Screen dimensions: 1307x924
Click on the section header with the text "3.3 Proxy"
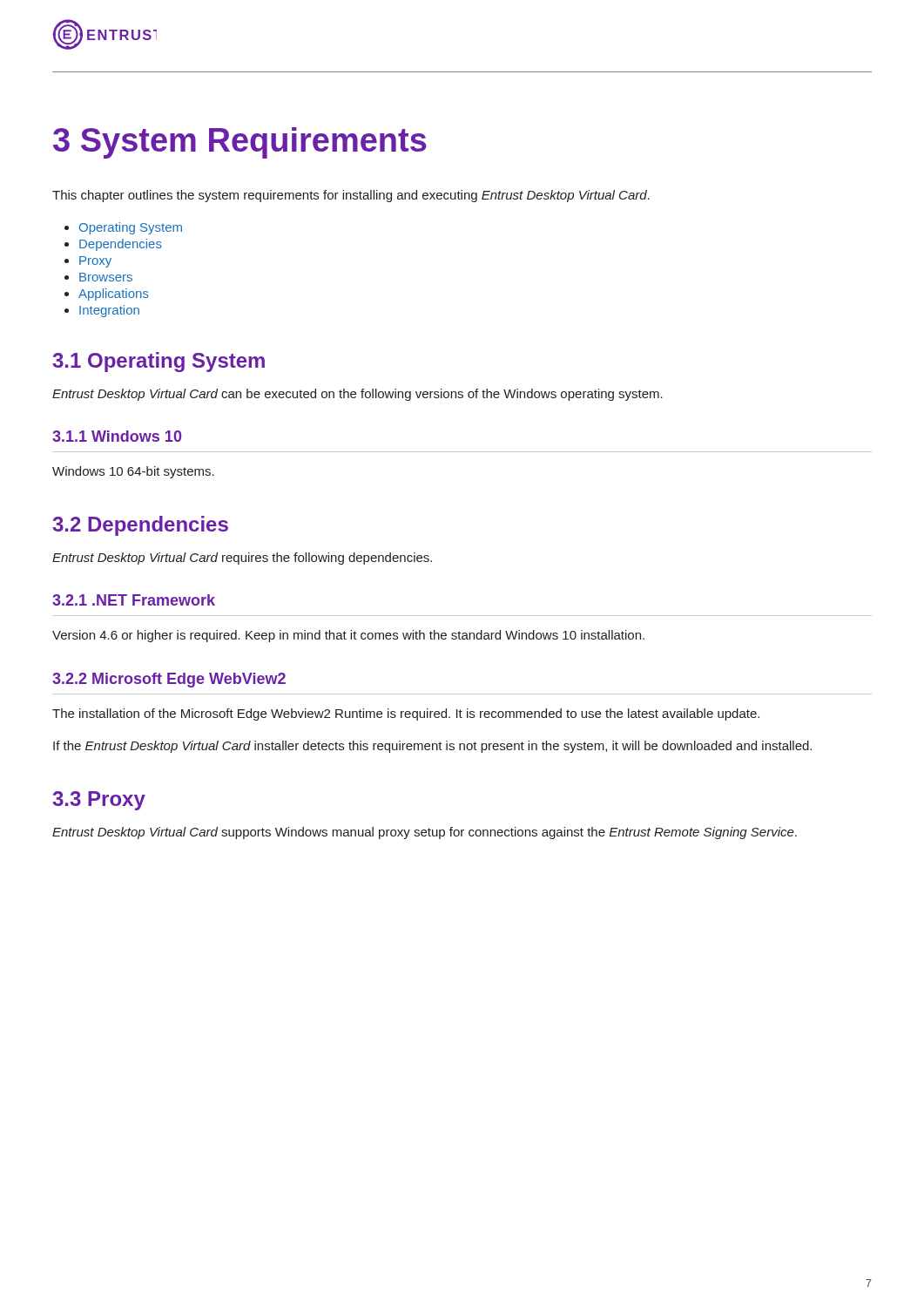[99, 801]
